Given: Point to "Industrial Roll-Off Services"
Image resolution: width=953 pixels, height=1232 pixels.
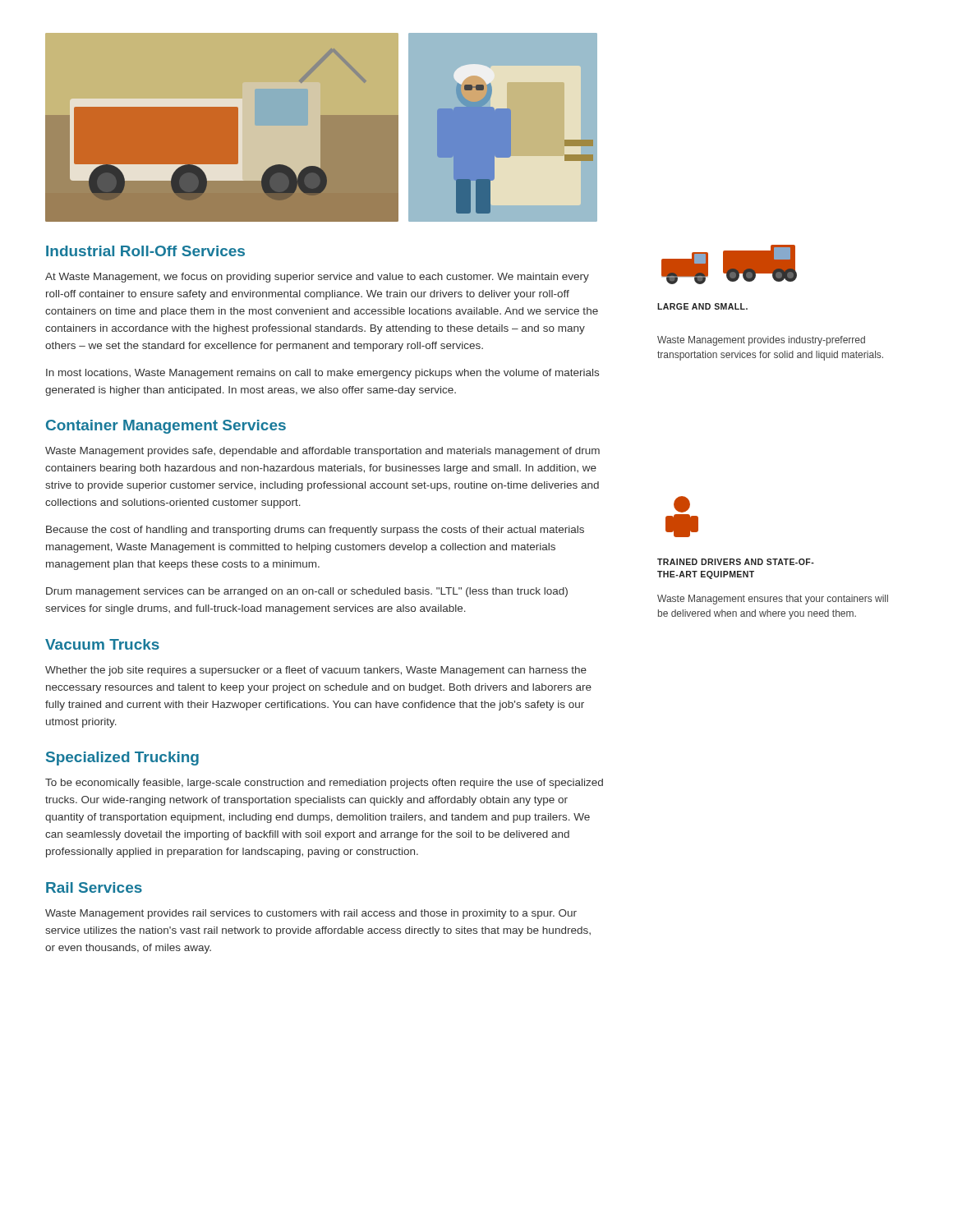Looking at the screenshot, I should (145, 251).
